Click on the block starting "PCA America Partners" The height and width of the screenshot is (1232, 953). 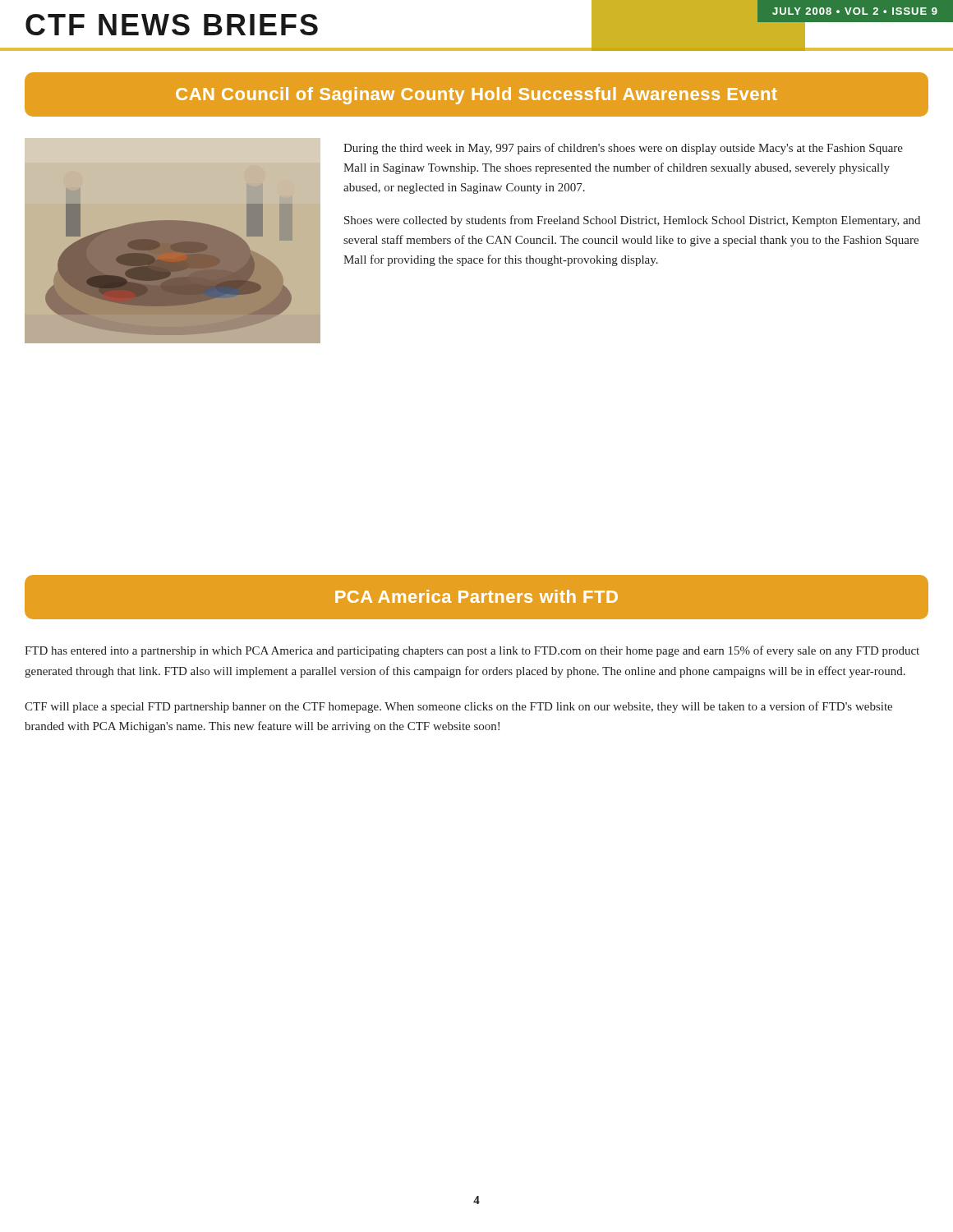[x=476, y=597]
